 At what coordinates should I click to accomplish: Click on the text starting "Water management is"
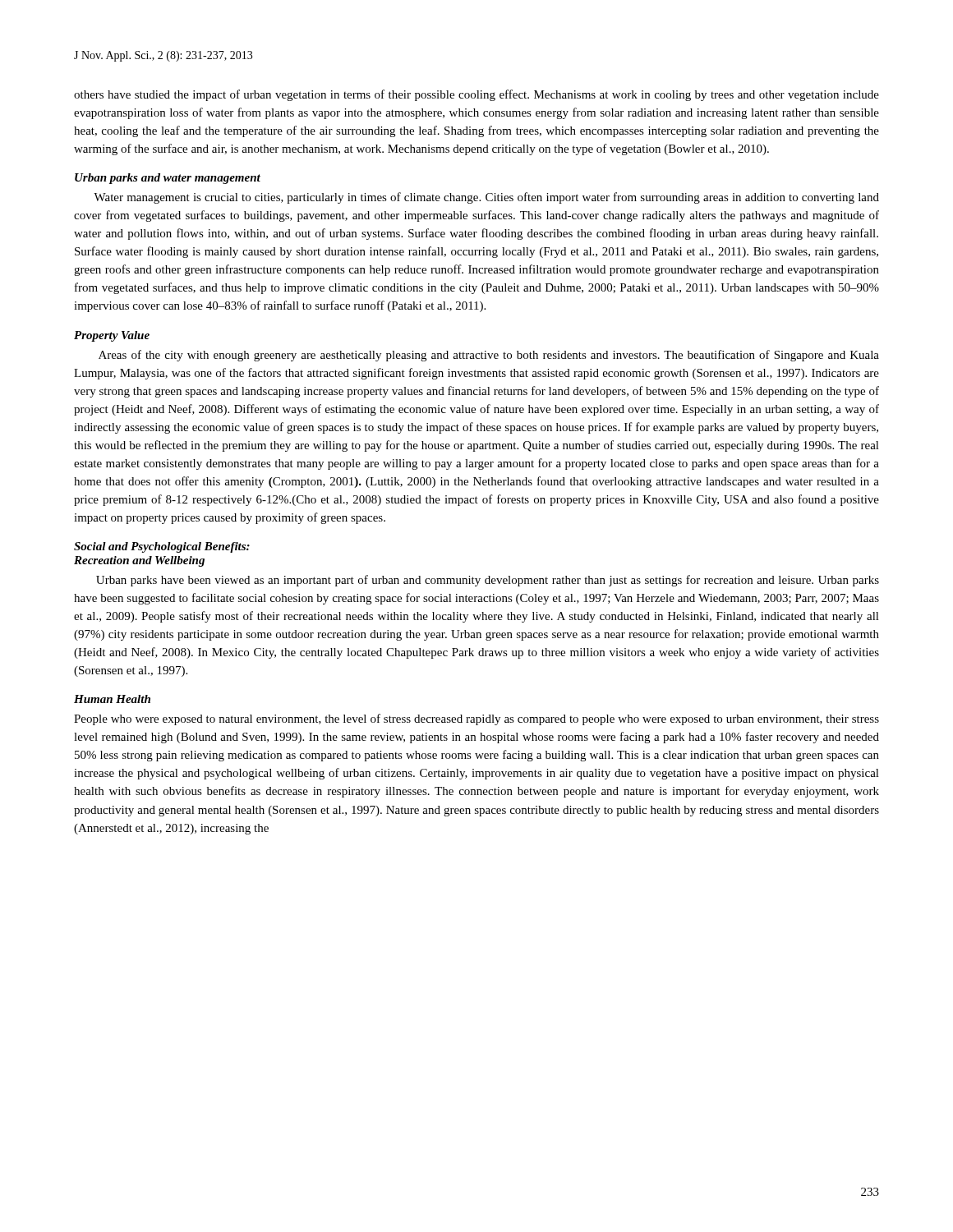pyautogui.click(x=476, y=252)
